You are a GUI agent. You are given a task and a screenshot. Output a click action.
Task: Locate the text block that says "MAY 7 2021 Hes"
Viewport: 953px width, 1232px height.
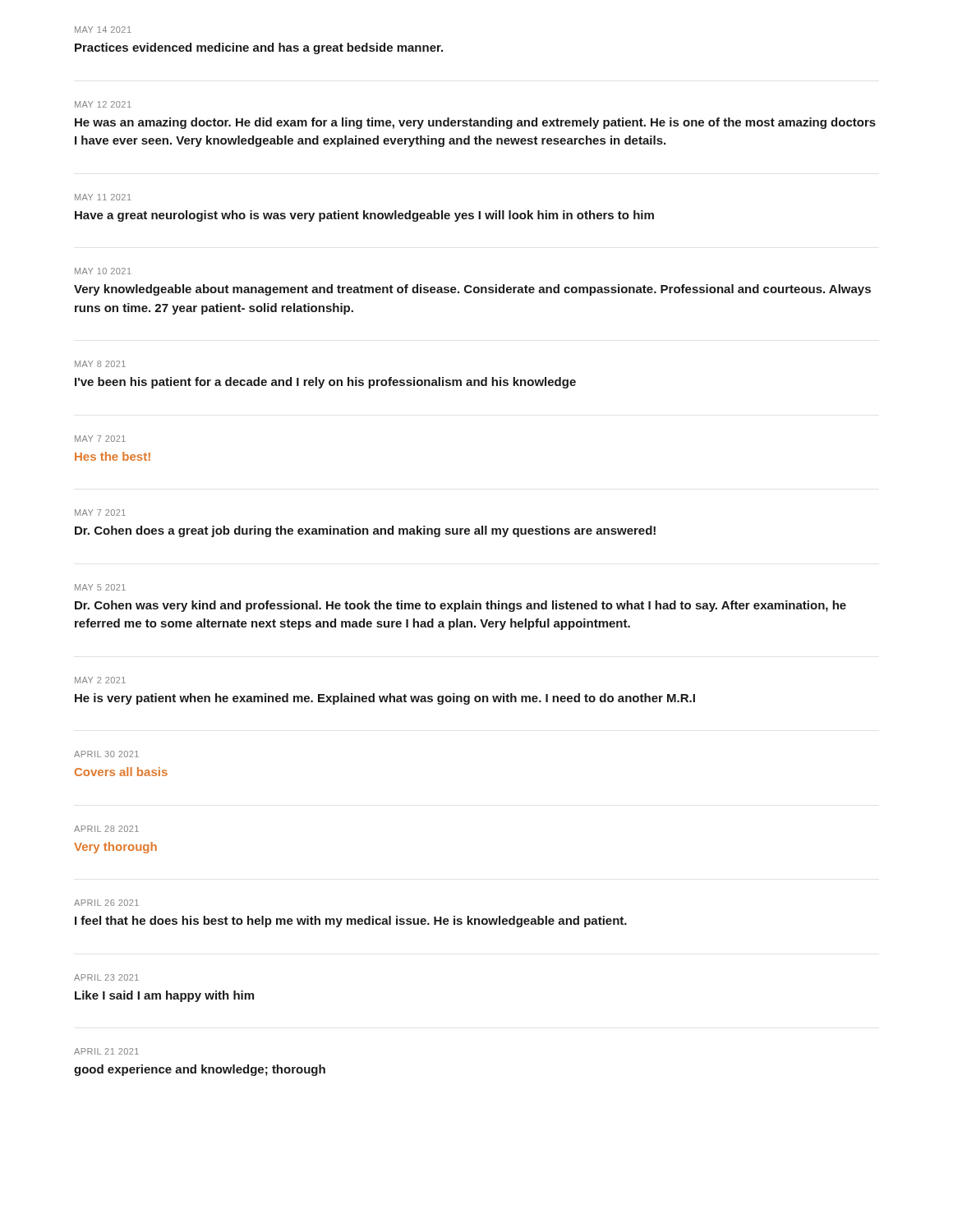click(100, 439)
